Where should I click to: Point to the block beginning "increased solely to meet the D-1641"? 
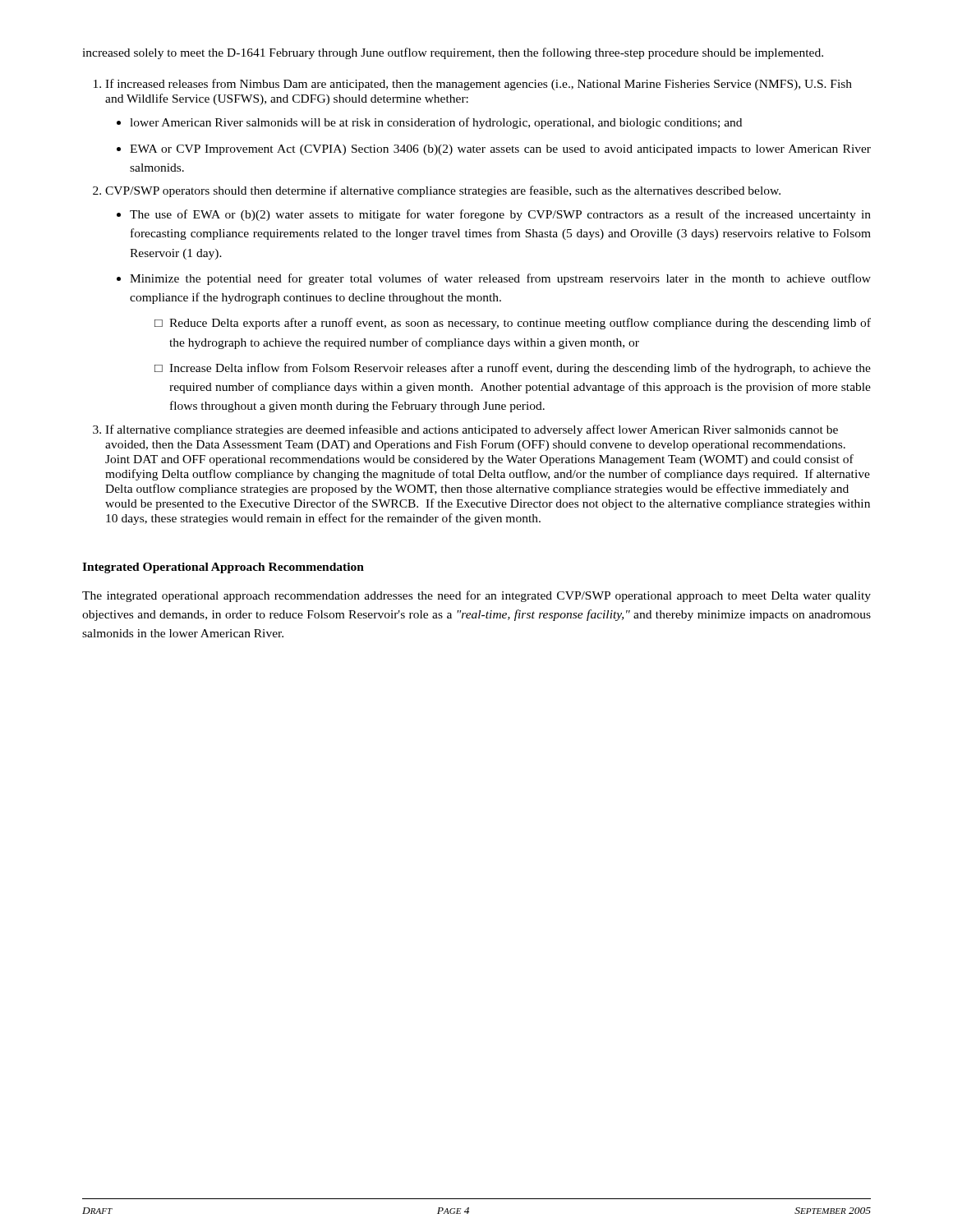[x=476, y=52]
